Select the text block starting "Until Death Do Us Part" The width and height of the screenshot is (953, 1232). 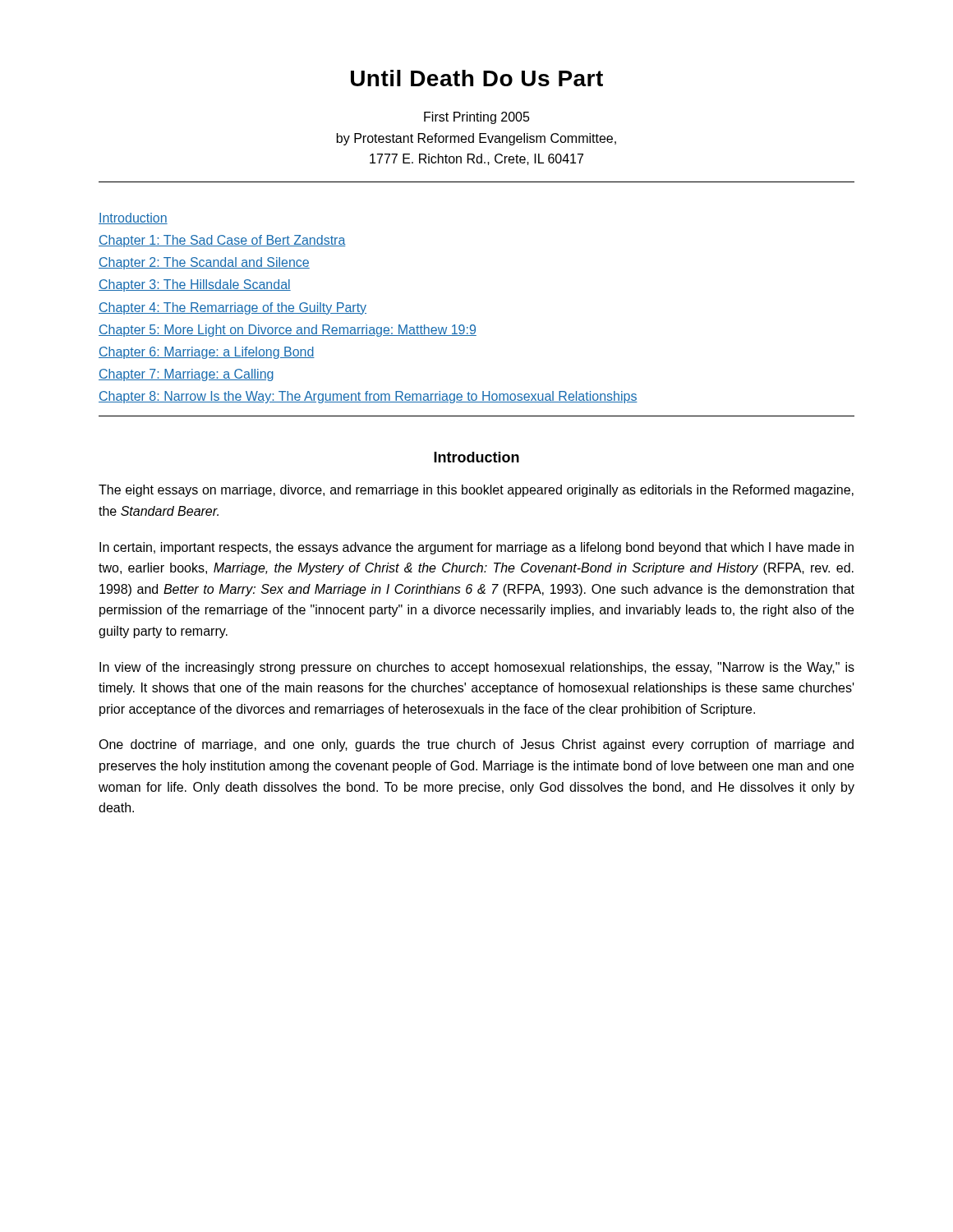tap(476, 79)
